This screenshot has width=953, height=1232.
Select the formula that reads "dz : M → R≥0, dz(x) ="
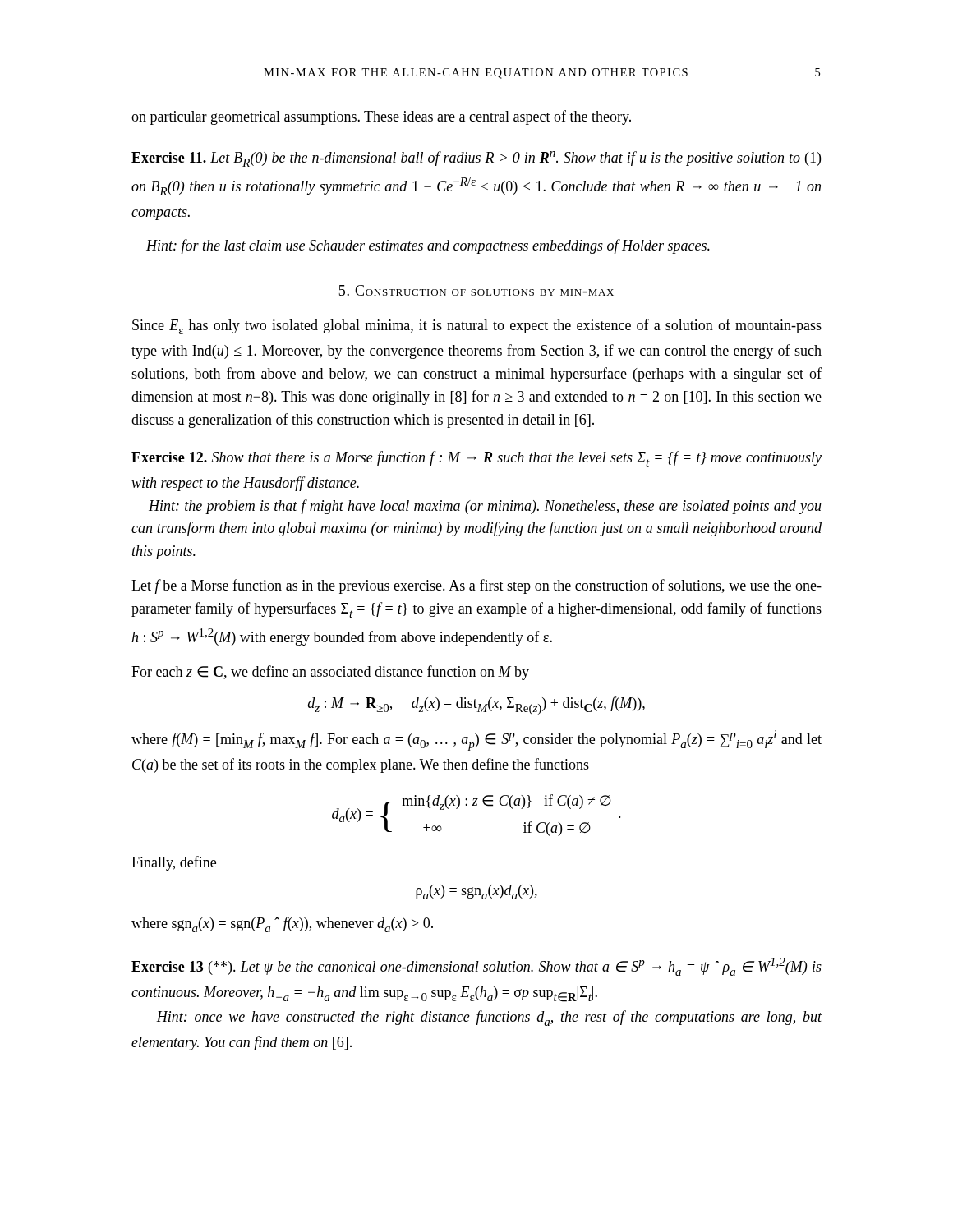(476, 704)
